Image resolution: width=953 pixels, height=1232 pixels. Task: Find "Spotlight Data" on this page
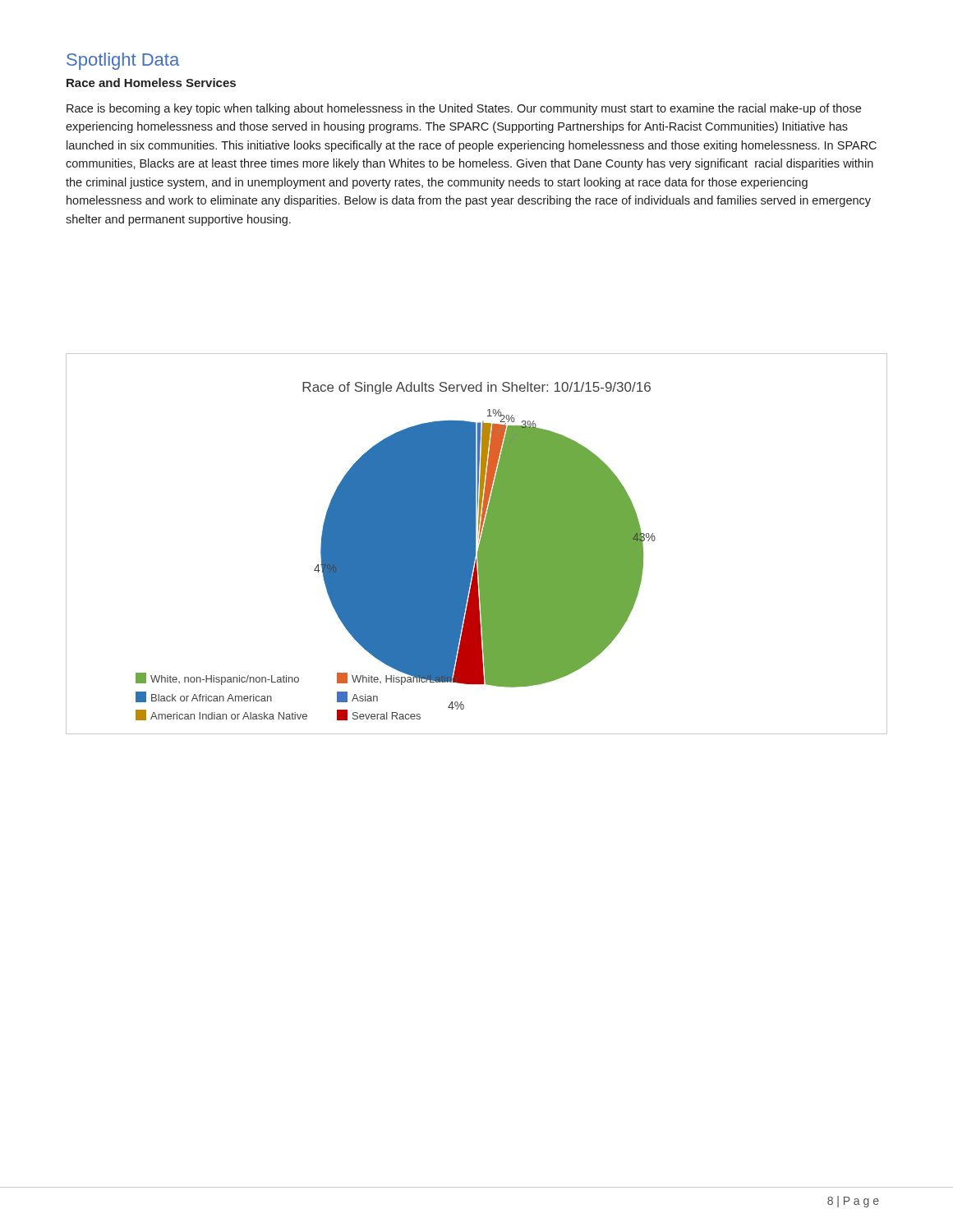tap(123, 60)
